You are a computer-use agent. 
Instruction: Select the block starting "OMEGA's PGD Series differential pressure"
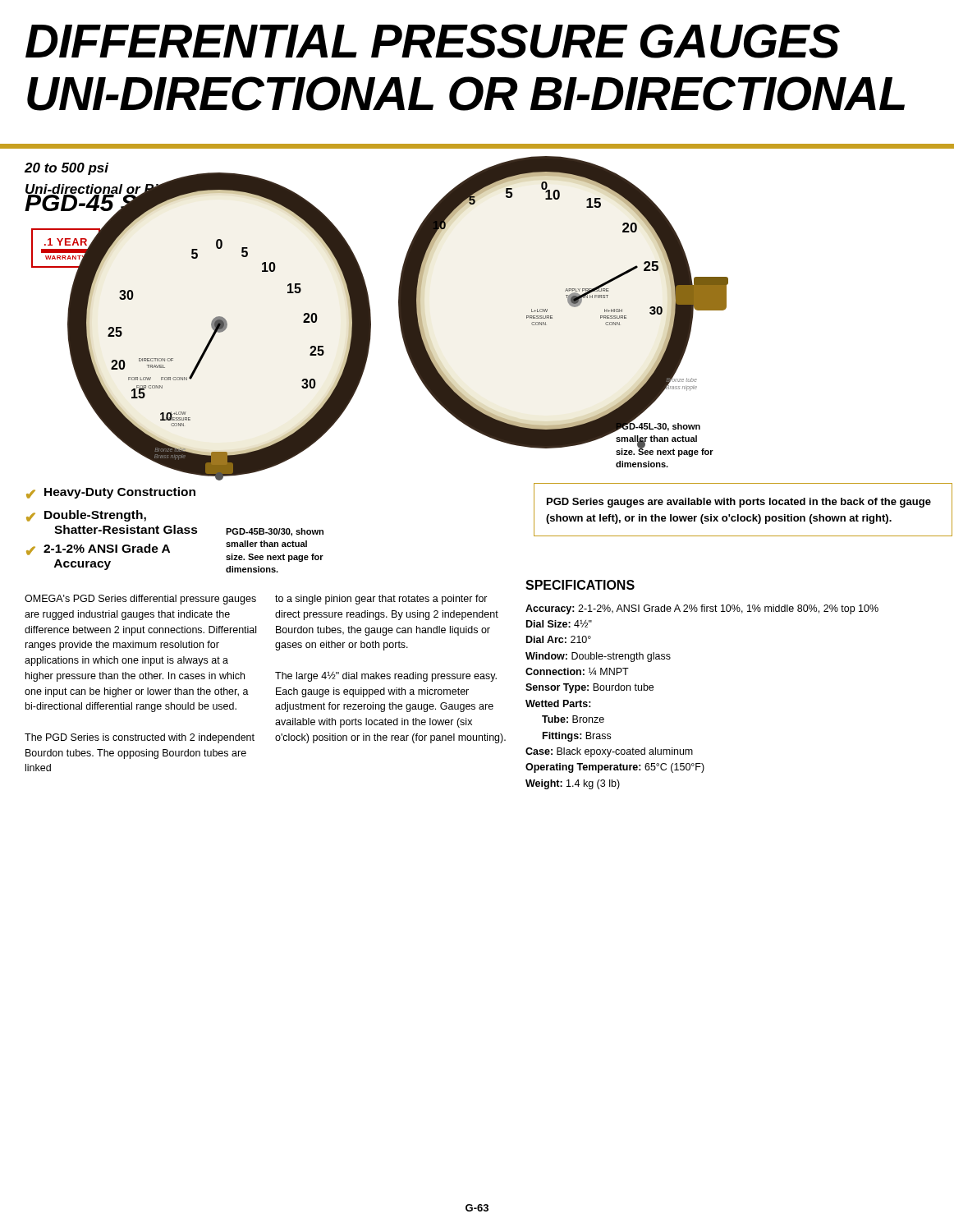pyautogui.click(x=141, y=683)
